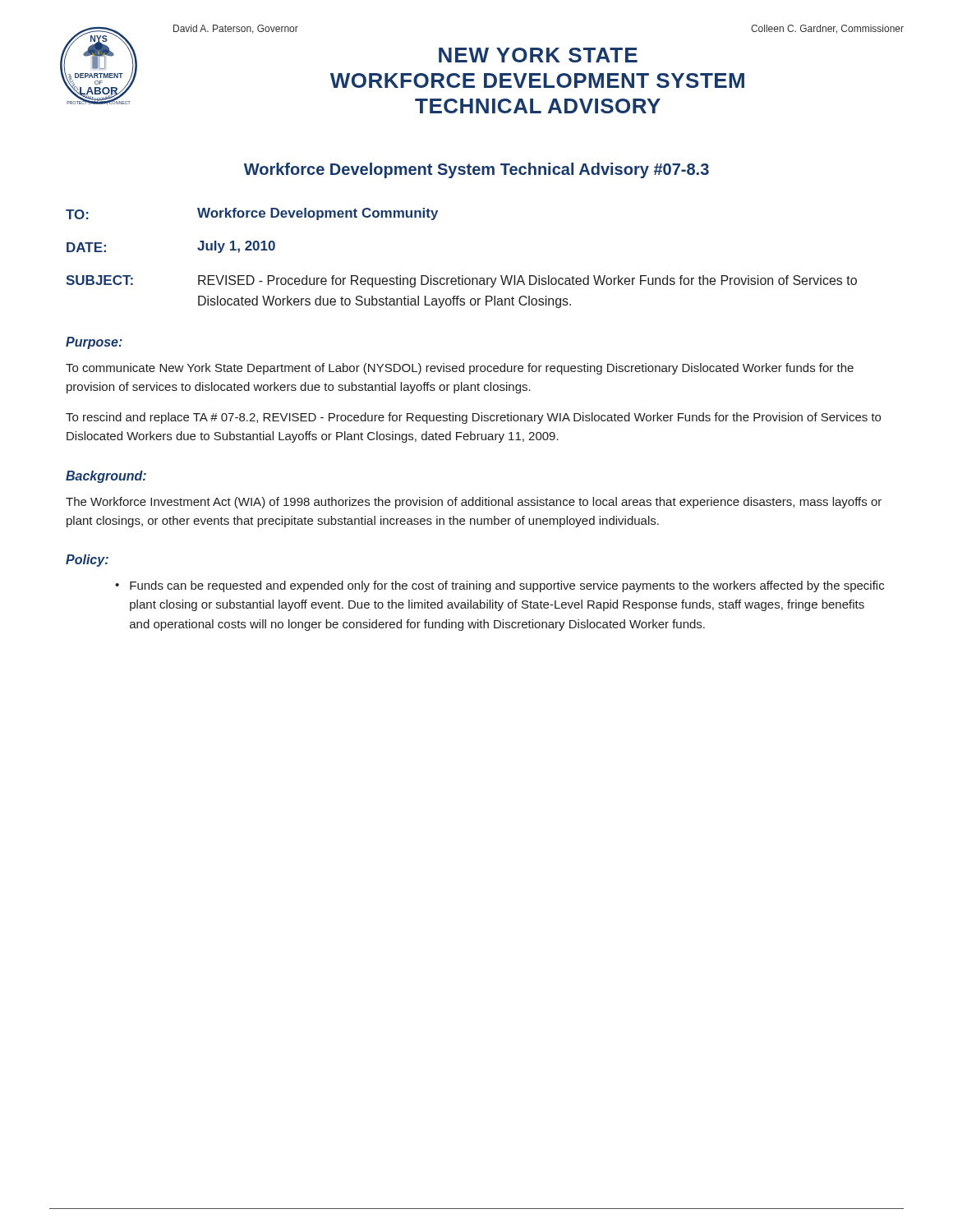Select the region starting "DATE: July 1, 2010"
This screenshot has width=953, height=1232.
83,247
